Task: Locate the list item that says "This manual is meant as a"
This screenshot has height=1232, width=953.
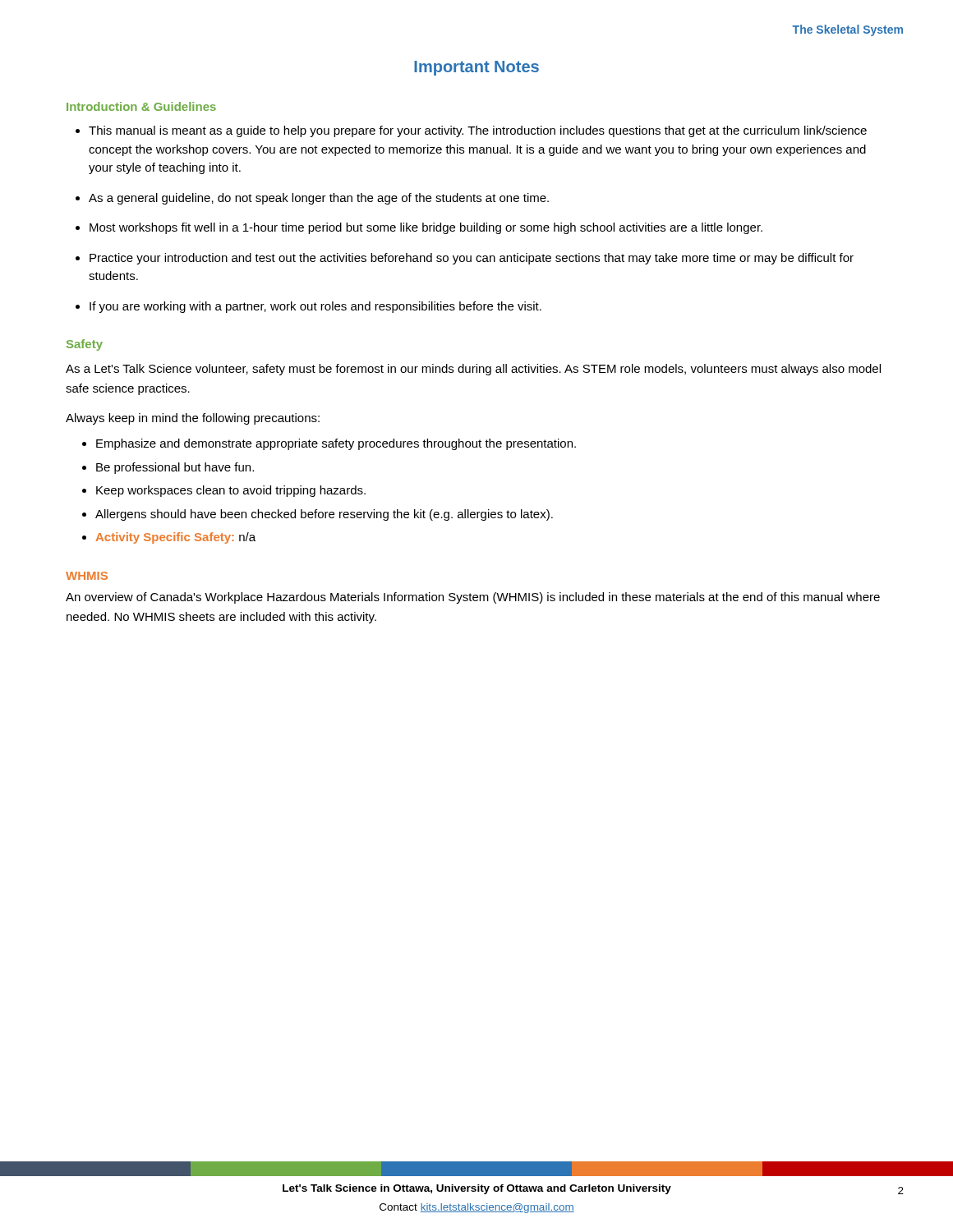Action: point(478,149)
